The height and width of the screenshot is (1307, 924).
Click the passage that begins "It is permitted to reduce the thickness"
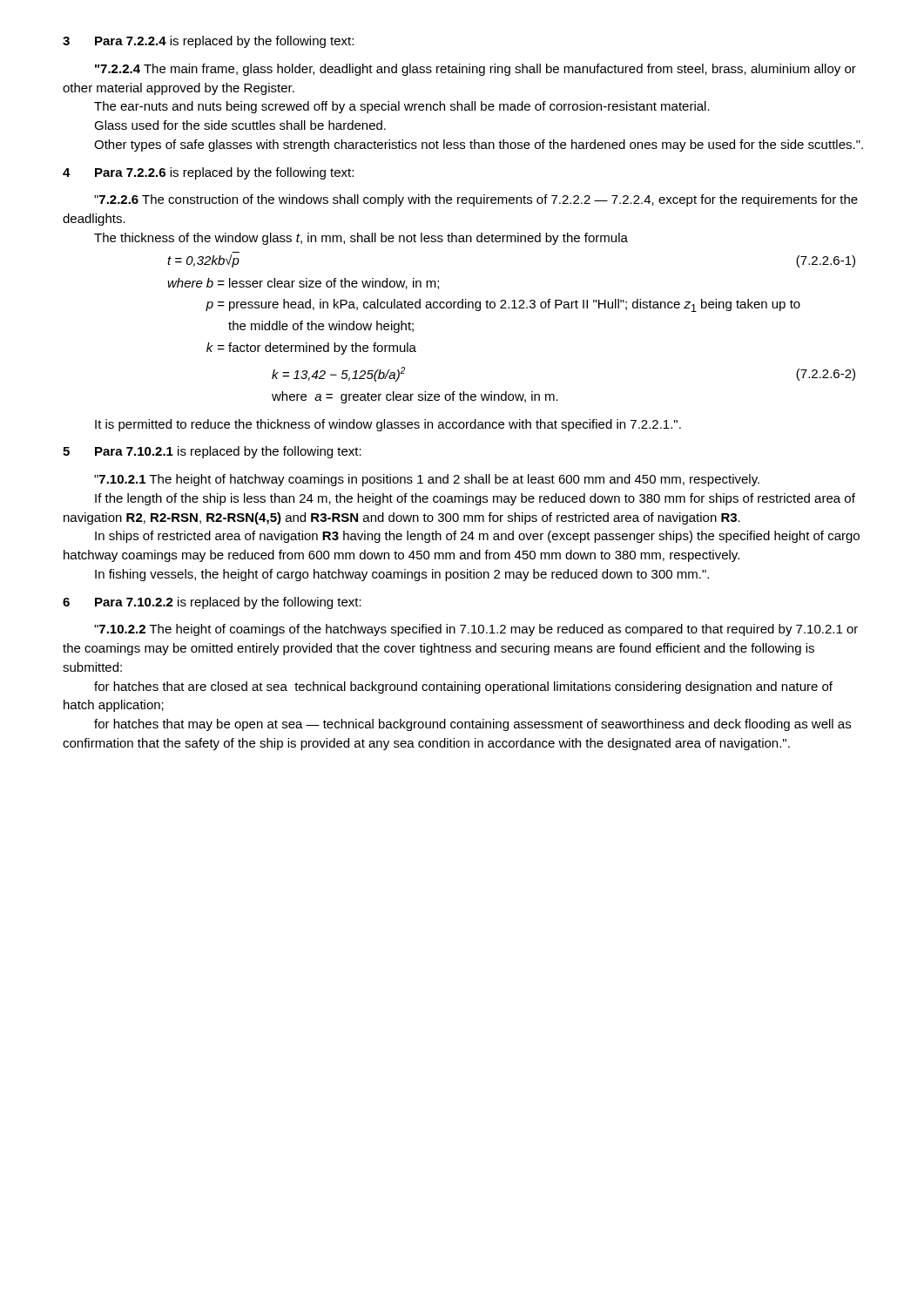click(464, 424)
